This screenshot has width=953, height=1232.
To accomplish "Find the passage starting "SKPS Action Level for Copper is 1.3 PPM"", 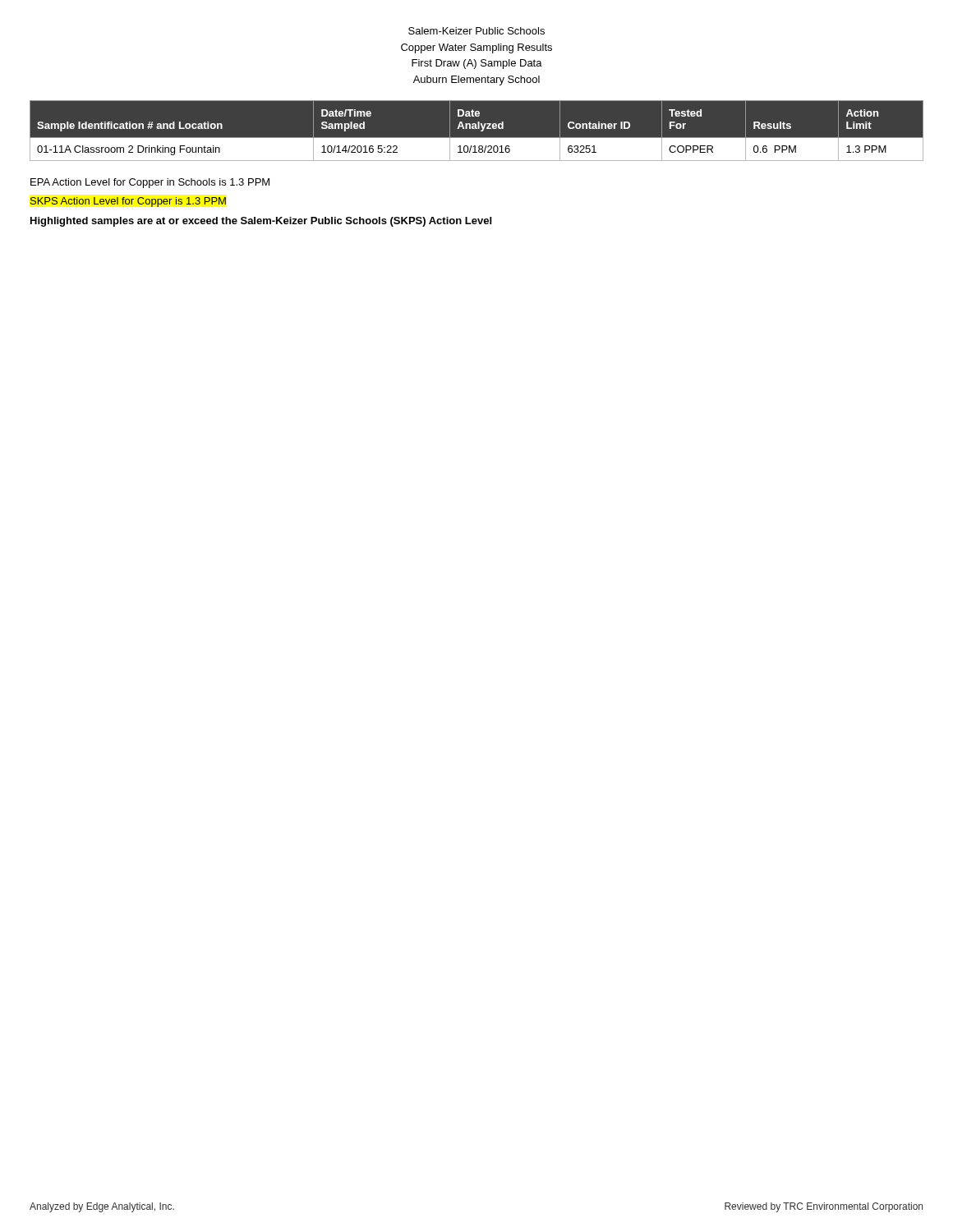I will (128, 201).
